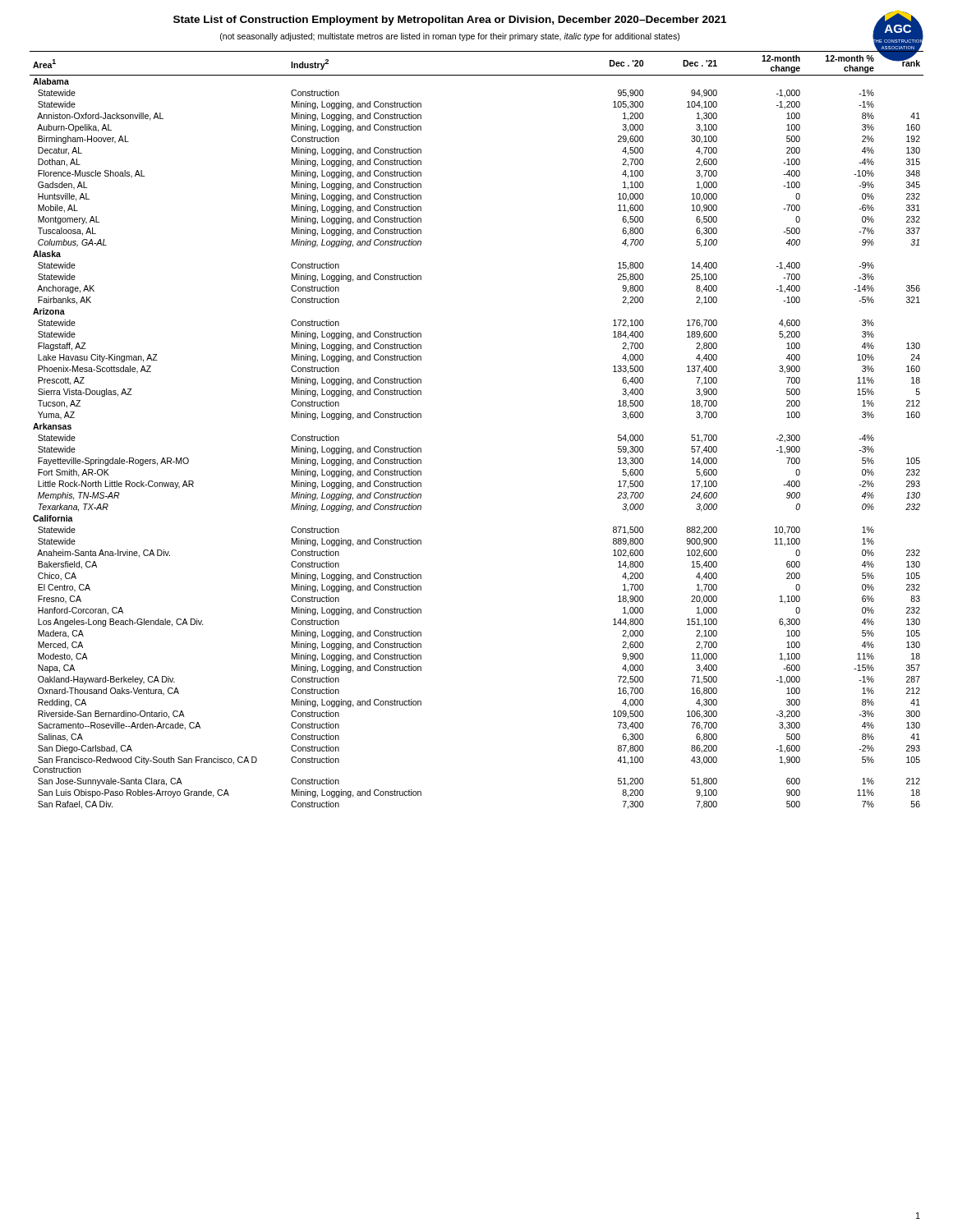Screen dimensions: 1232x953
Task: Select the table that reads "Mining, Logging, and"
Action: (x=476, y=430)
